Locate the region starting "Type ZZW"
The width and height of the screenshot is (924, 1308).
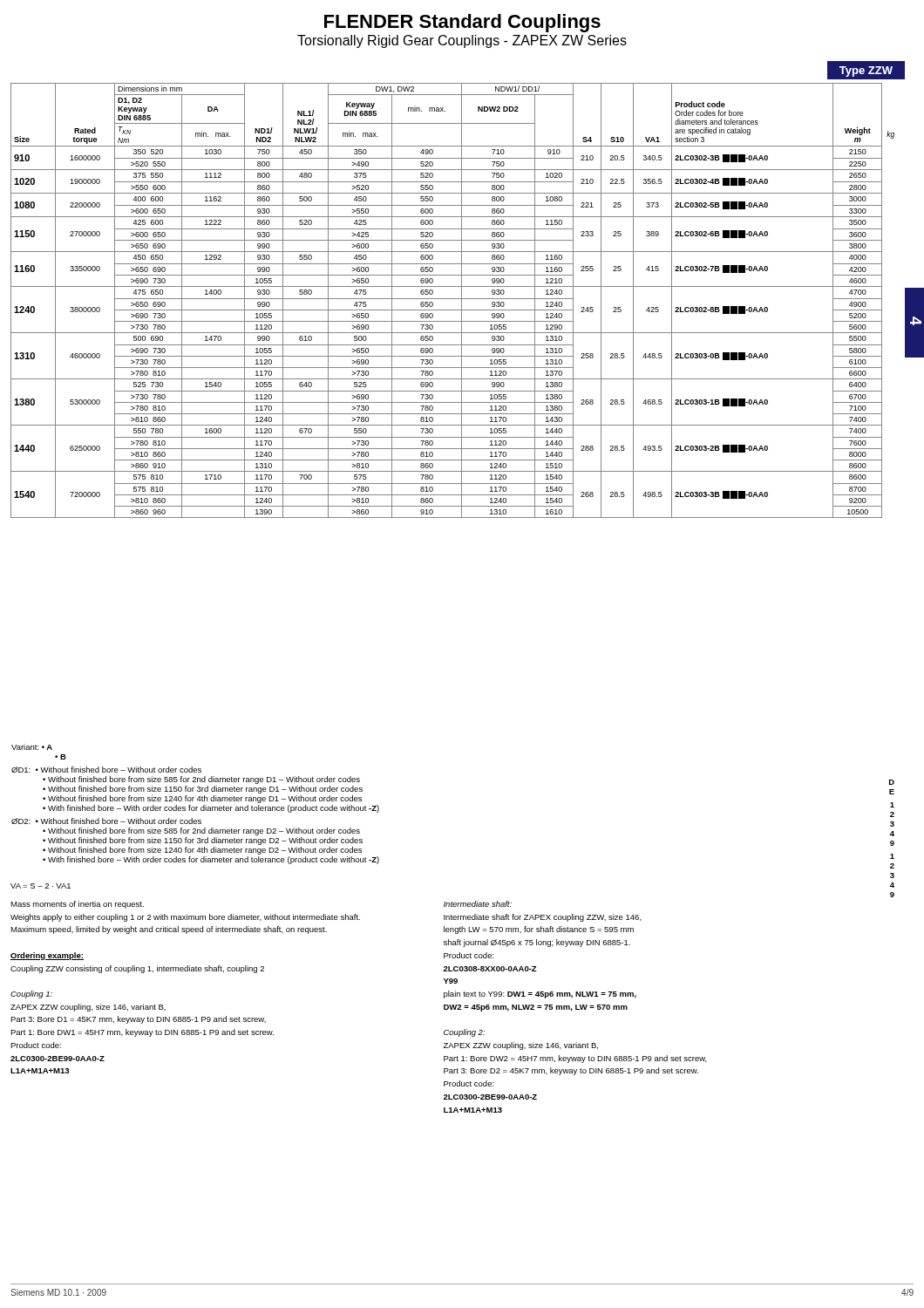[x=866, y=70]
